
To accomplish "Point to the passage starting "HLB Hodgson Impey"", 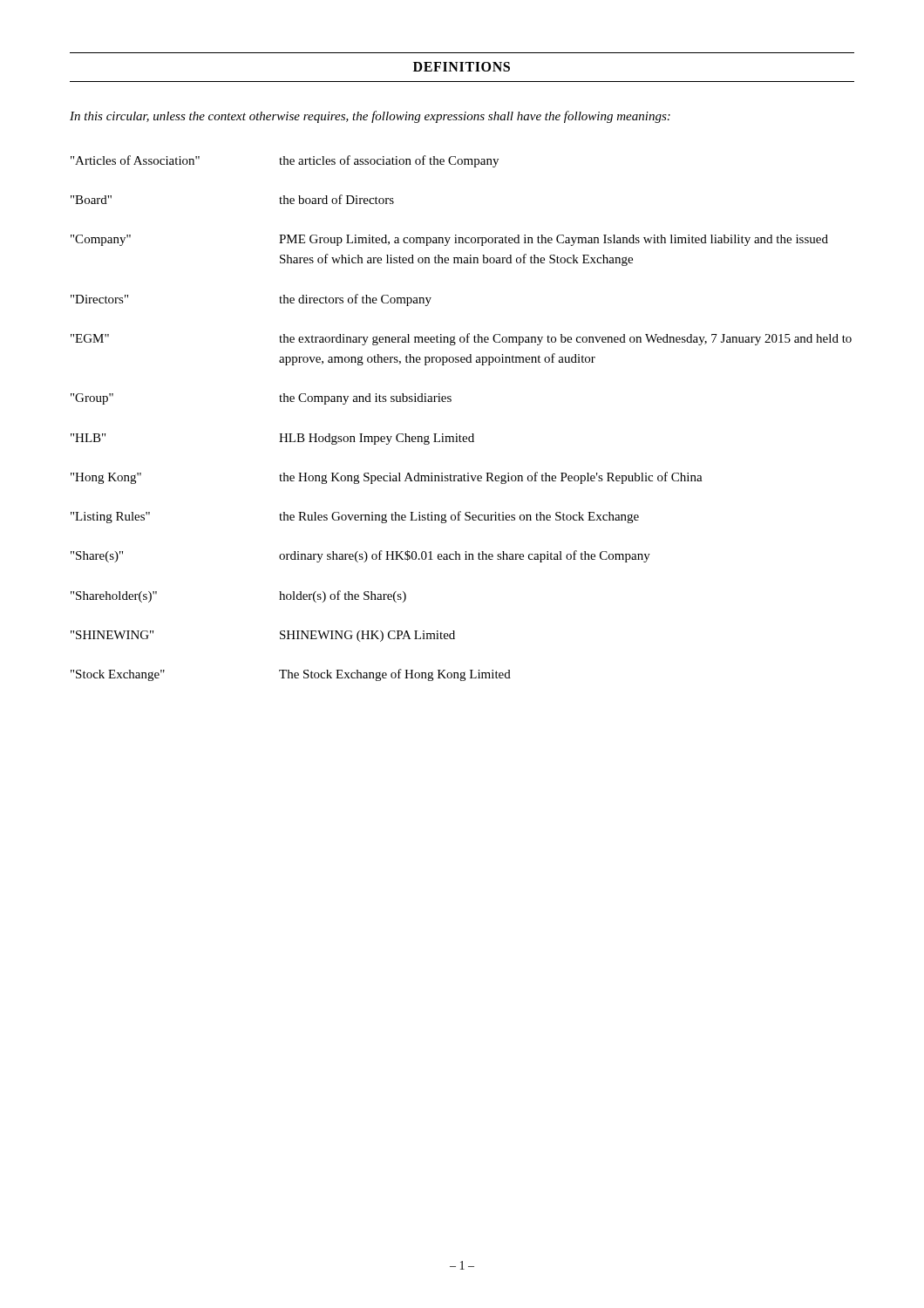I will click(377, 437).
